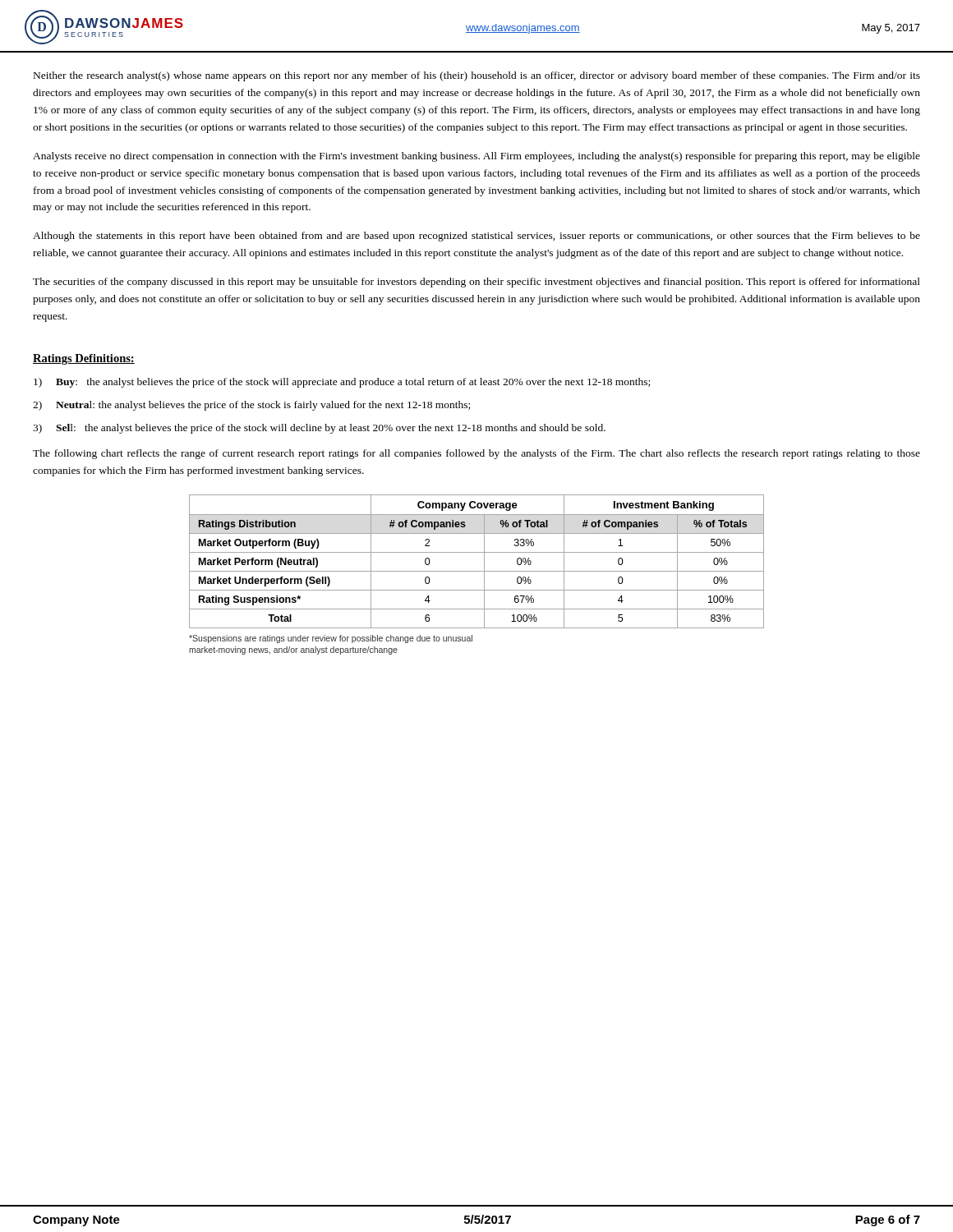The width and height of the screenshot is (953, 1232).
Task: Find the element starting "1) Buy: the analyst believes the"
Action: pos(476,382)
